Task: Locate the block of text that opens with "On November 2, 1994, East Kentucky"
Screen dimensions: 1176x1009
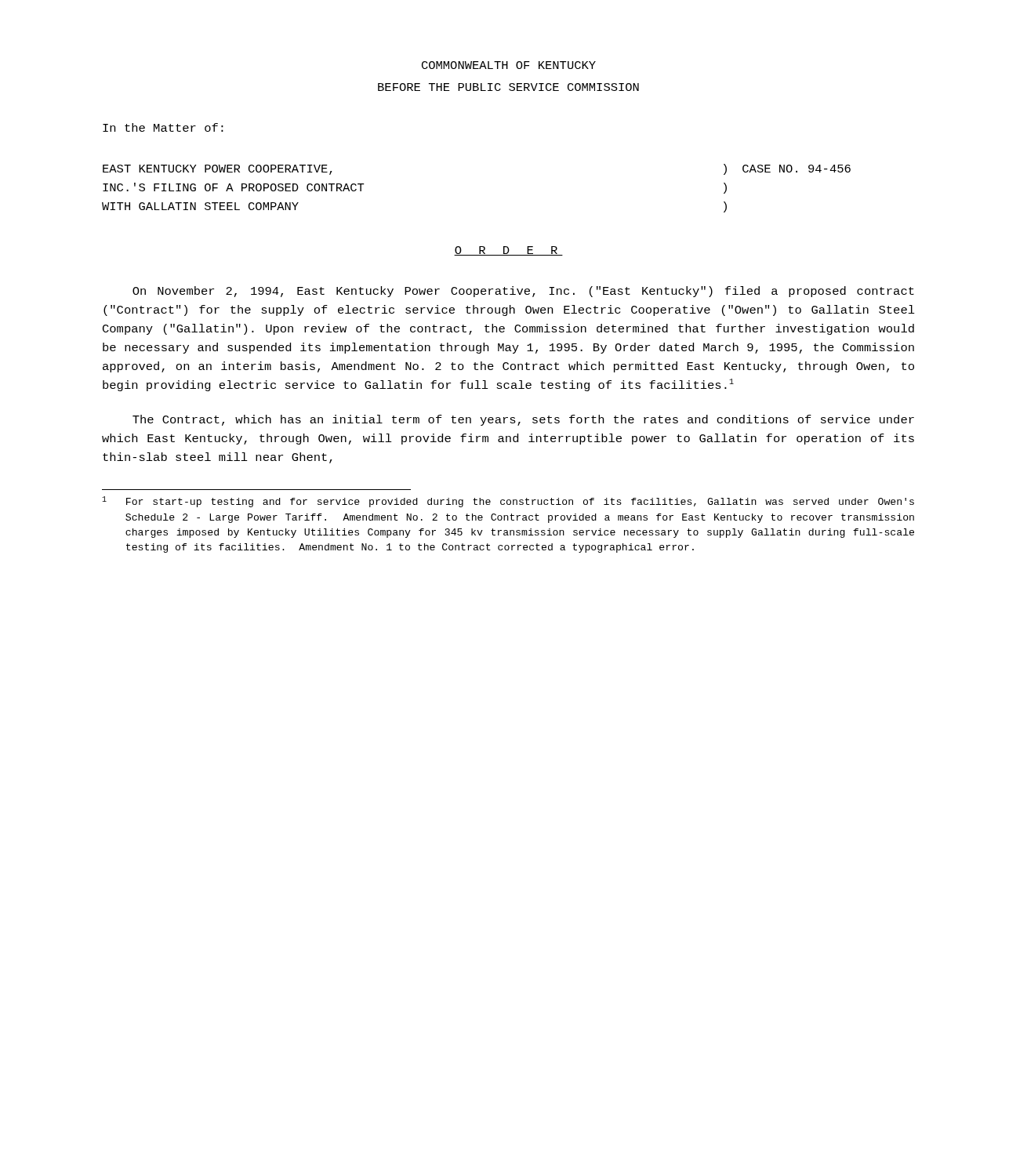Action: 508,339
